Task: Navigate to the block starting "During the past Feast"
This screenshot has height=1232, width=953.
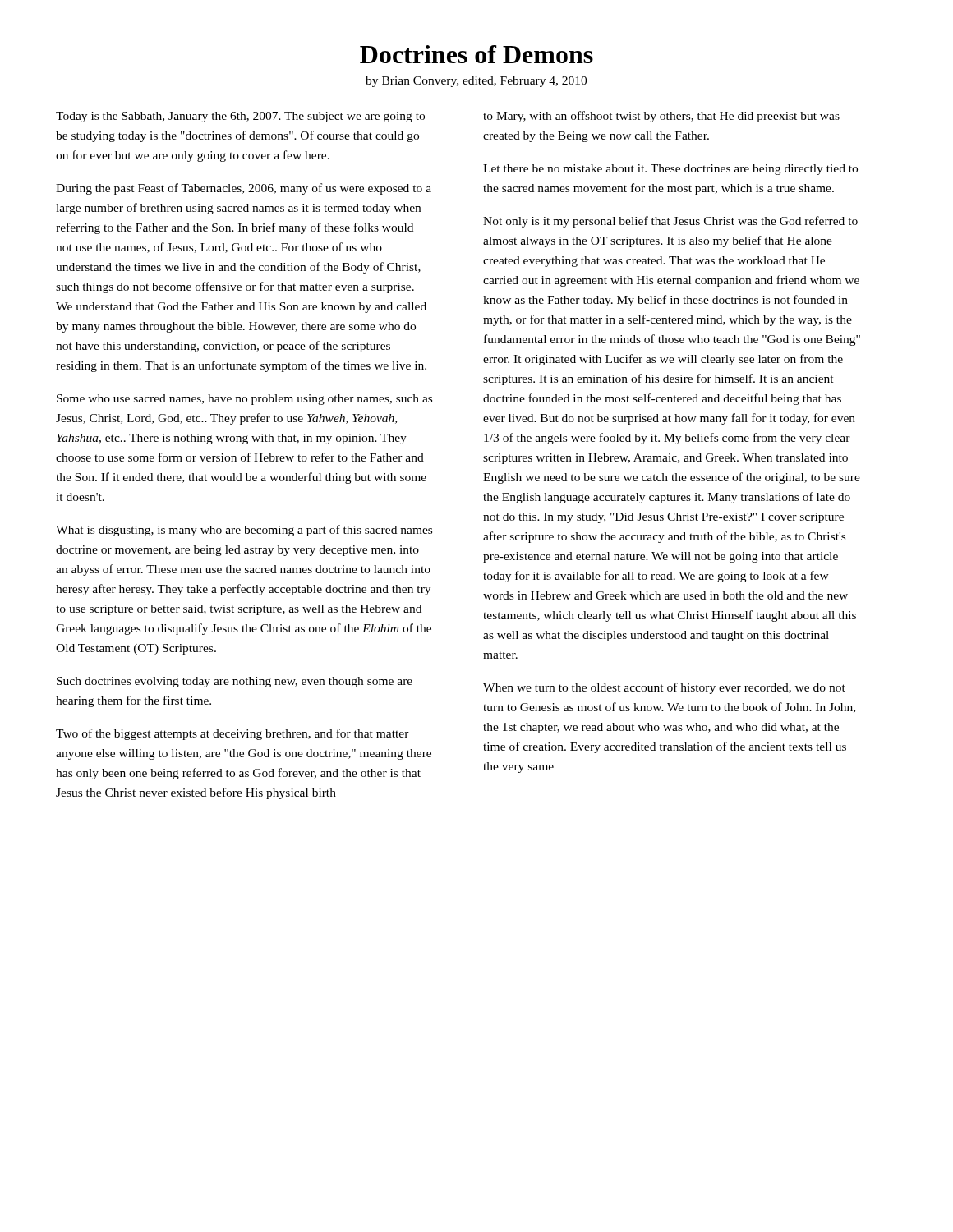Action: 244,276
